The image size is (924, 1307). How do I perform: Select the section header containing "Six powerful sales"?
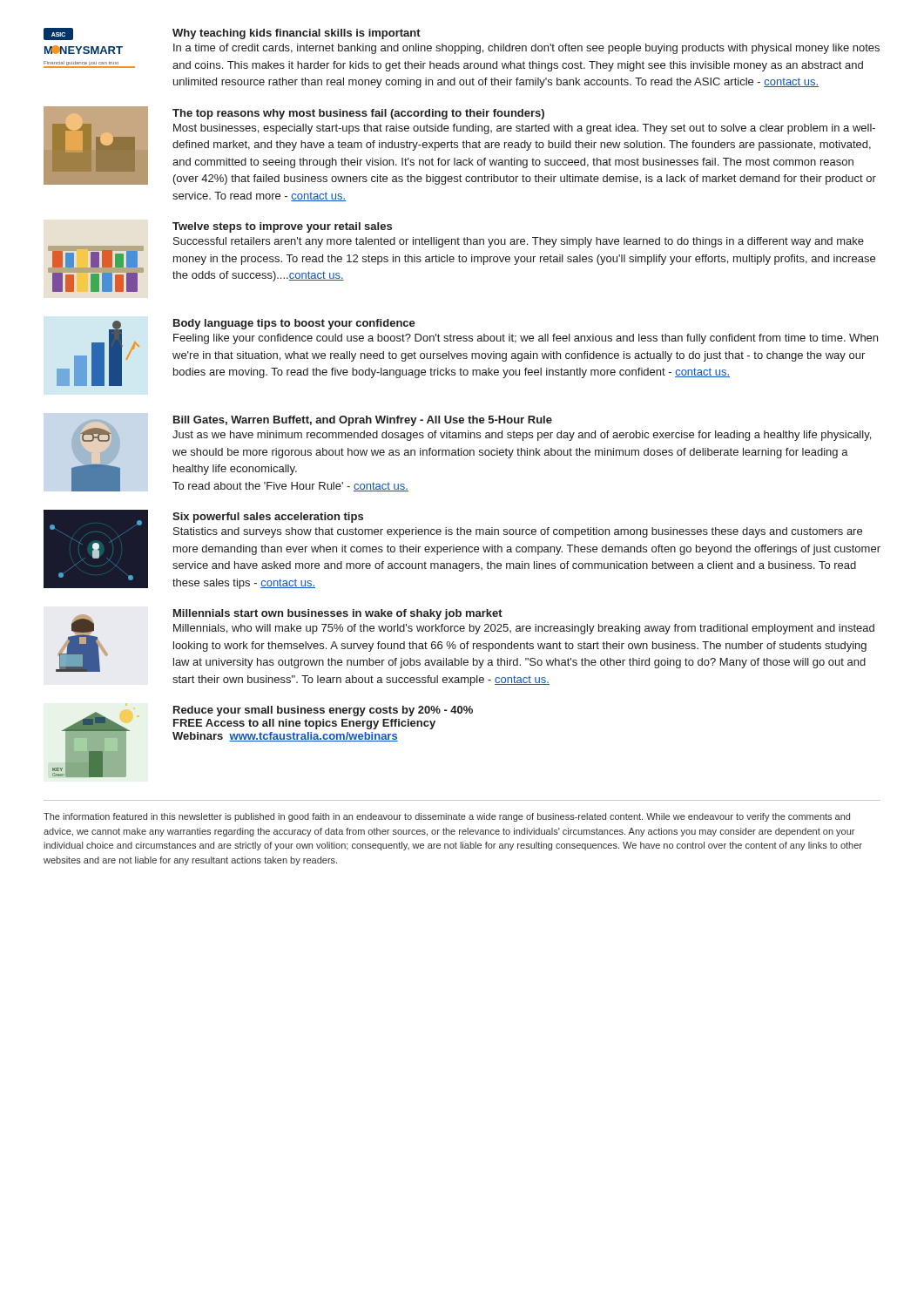[268, 516]
